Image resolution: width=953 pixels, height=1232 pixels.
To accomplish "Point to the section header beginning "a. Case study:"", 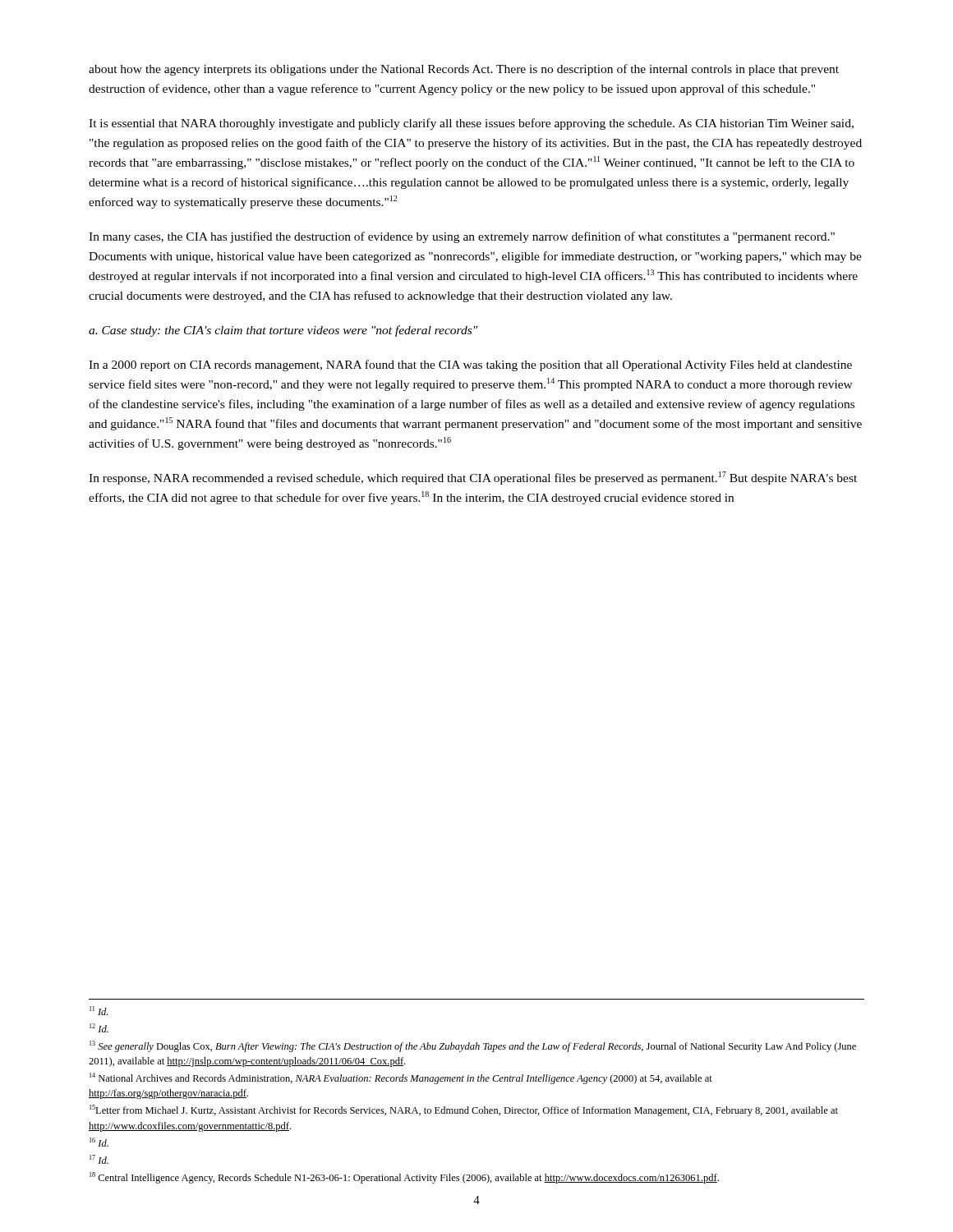I will coord(283,330).
